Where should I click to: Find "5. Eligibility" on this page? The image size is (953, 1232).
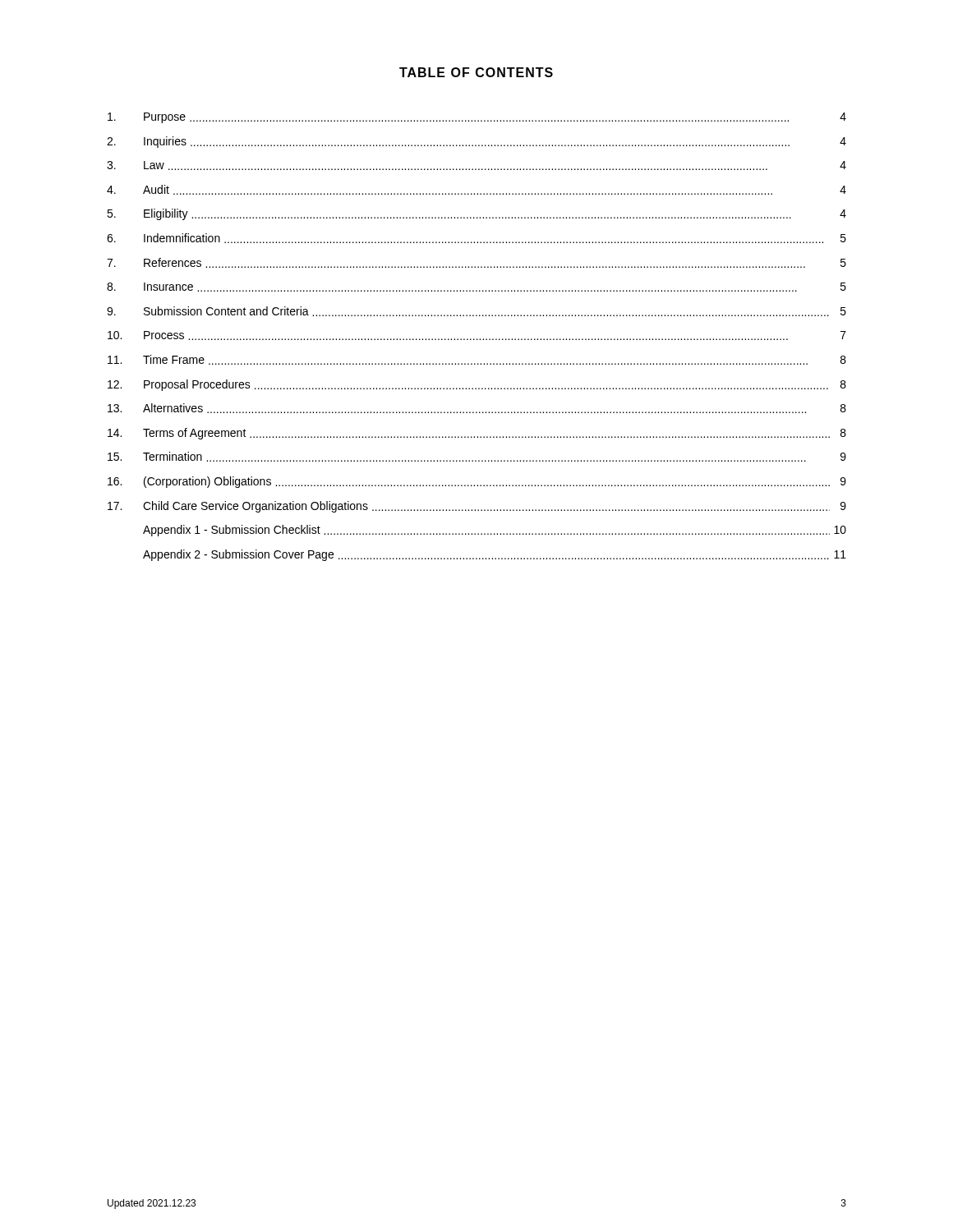pos(476,216)
